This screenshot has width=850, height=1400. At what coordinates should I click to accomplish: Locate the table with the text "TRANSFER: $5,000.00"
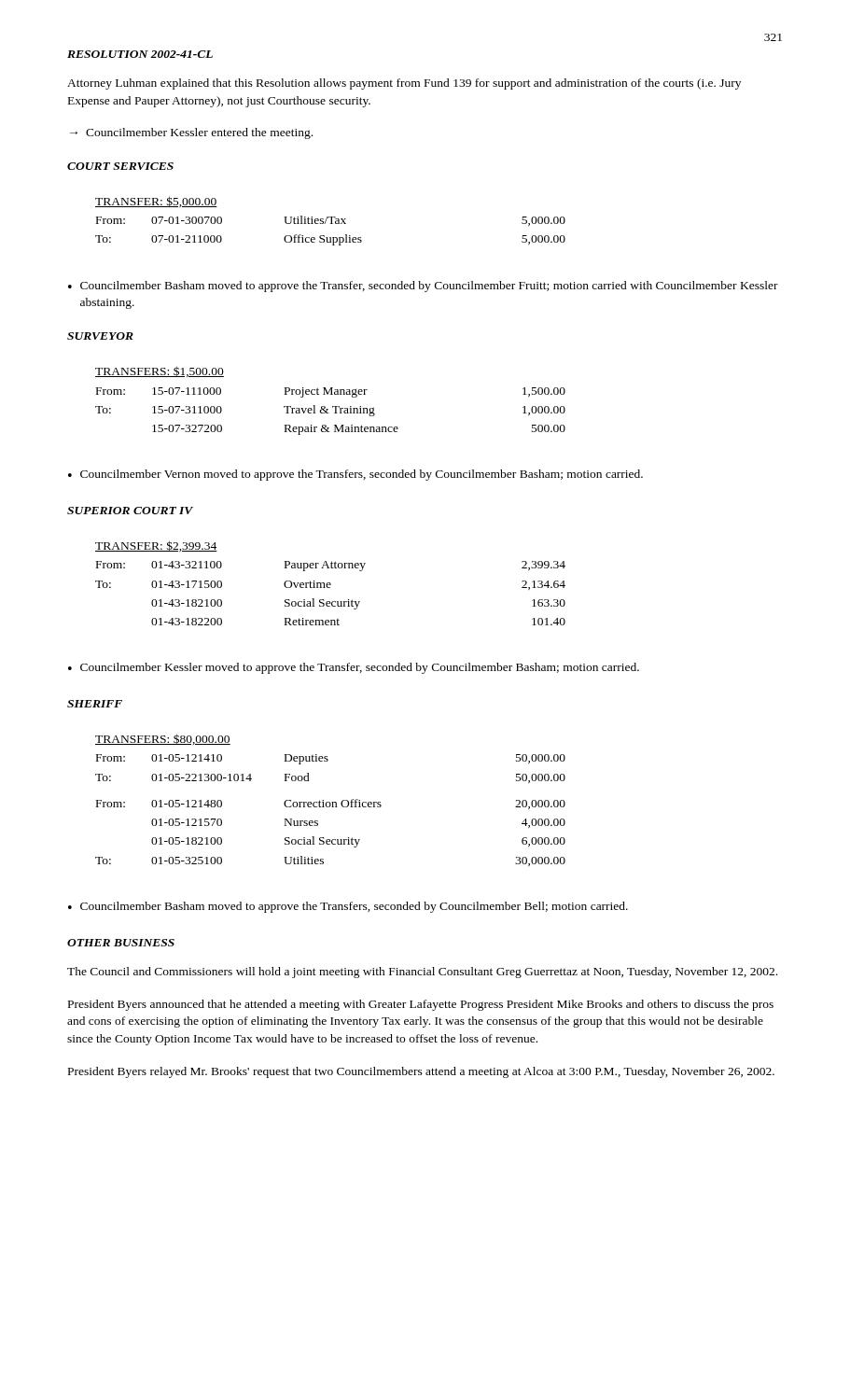(439, 220)
